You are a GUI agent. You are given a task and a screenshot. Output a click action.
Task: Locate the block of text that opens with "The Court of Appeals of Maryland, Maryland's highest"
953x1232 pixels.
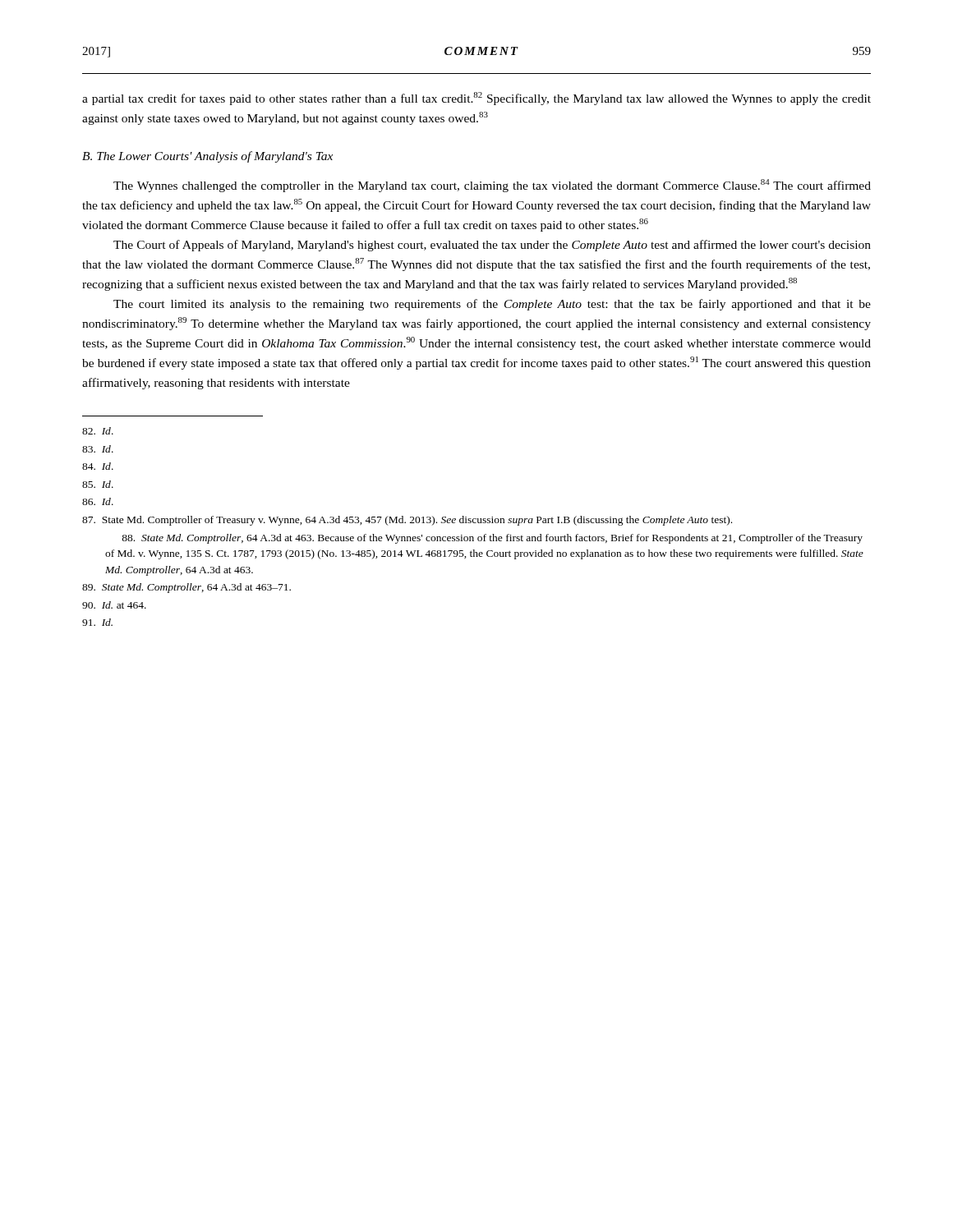pyautogui.click(x=476, y=265)
